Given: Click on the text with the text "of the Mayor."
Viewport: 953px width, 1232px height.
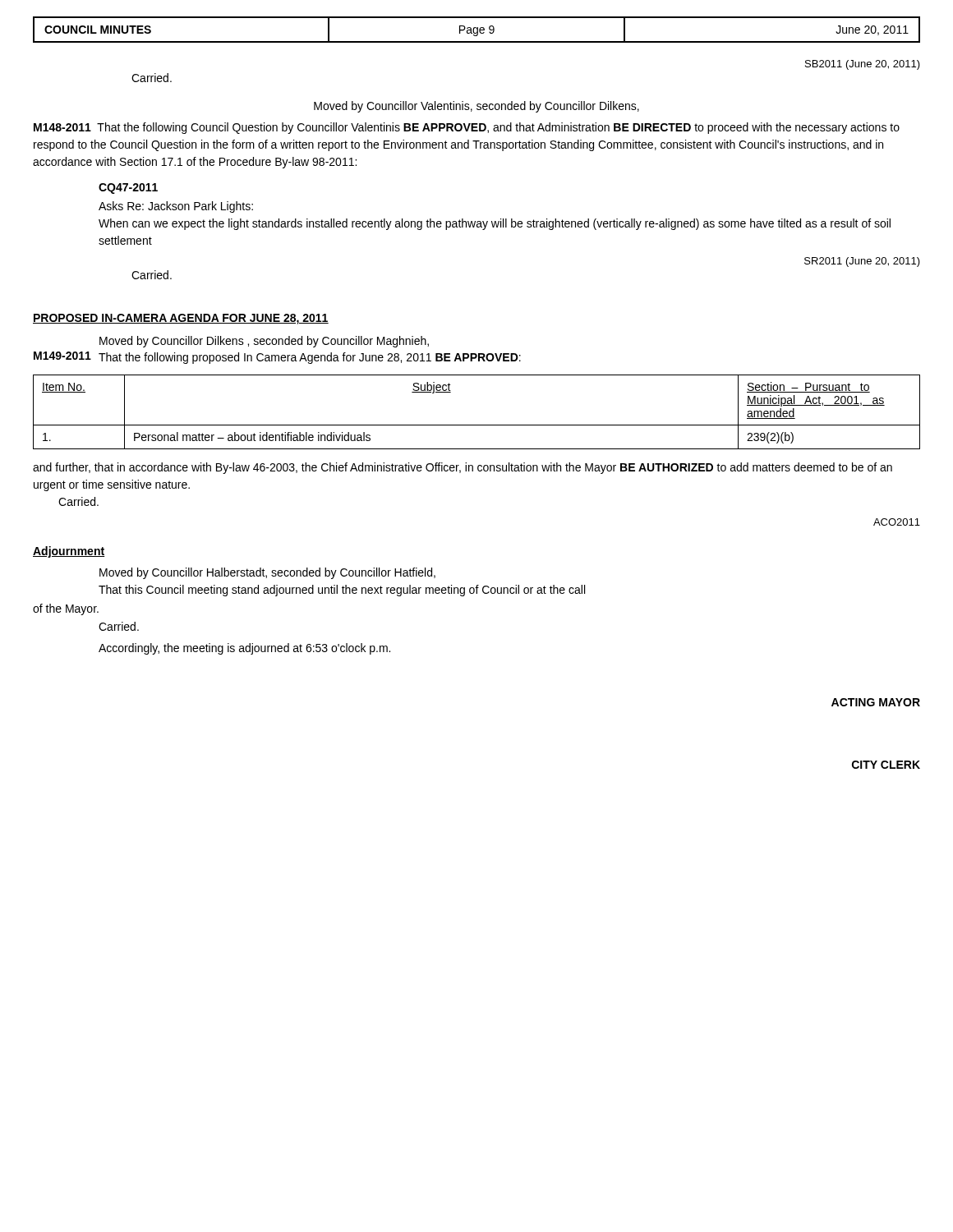Looking at the screenshot, I should pyautogui.click(x=66, y=609).
